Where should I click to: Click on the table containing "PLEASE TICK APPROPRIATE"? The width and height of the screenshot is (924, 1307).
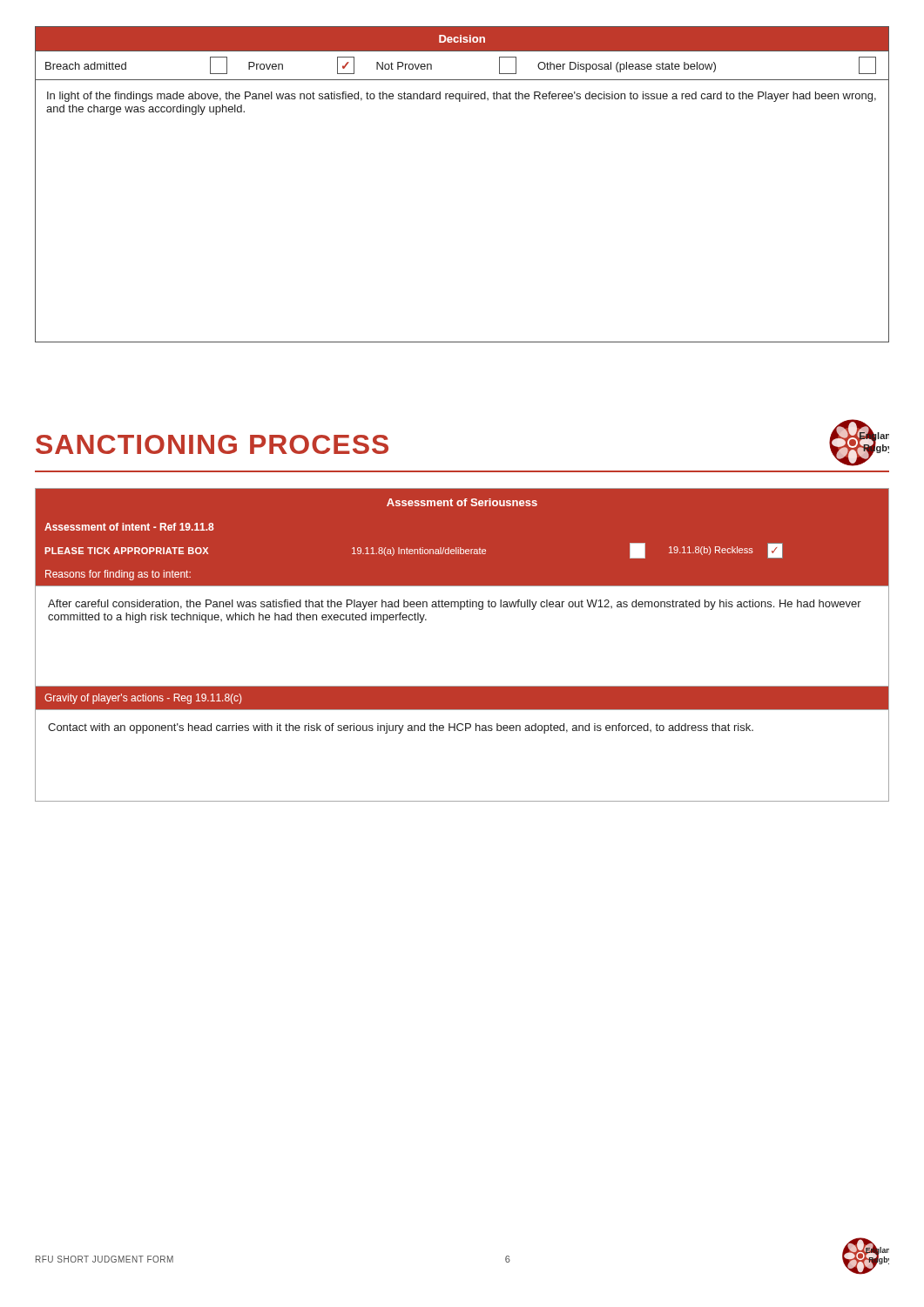click(462, 645)
